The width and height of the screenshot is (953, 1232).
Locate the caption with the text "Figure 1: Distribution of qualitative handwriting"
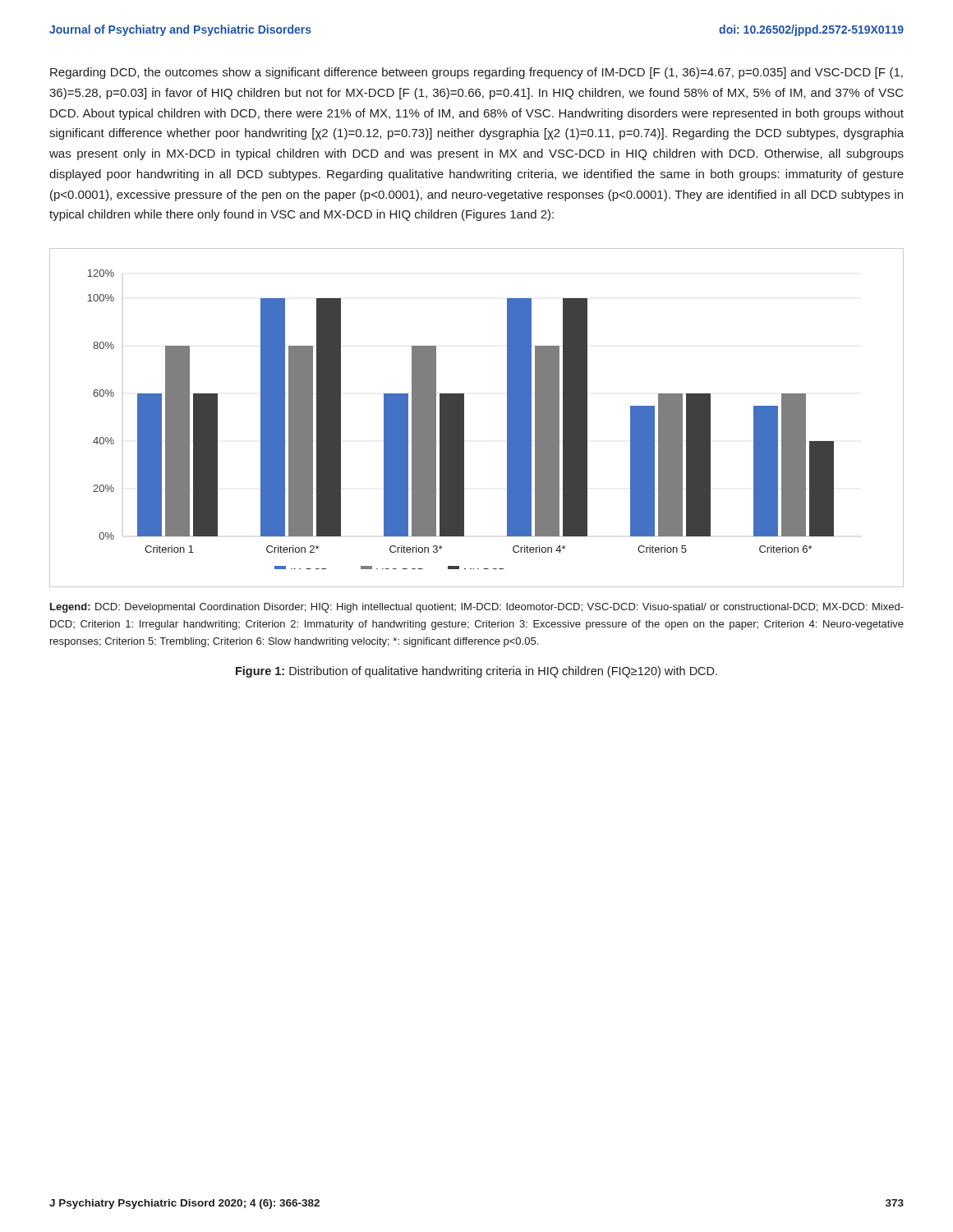[476, 671]
